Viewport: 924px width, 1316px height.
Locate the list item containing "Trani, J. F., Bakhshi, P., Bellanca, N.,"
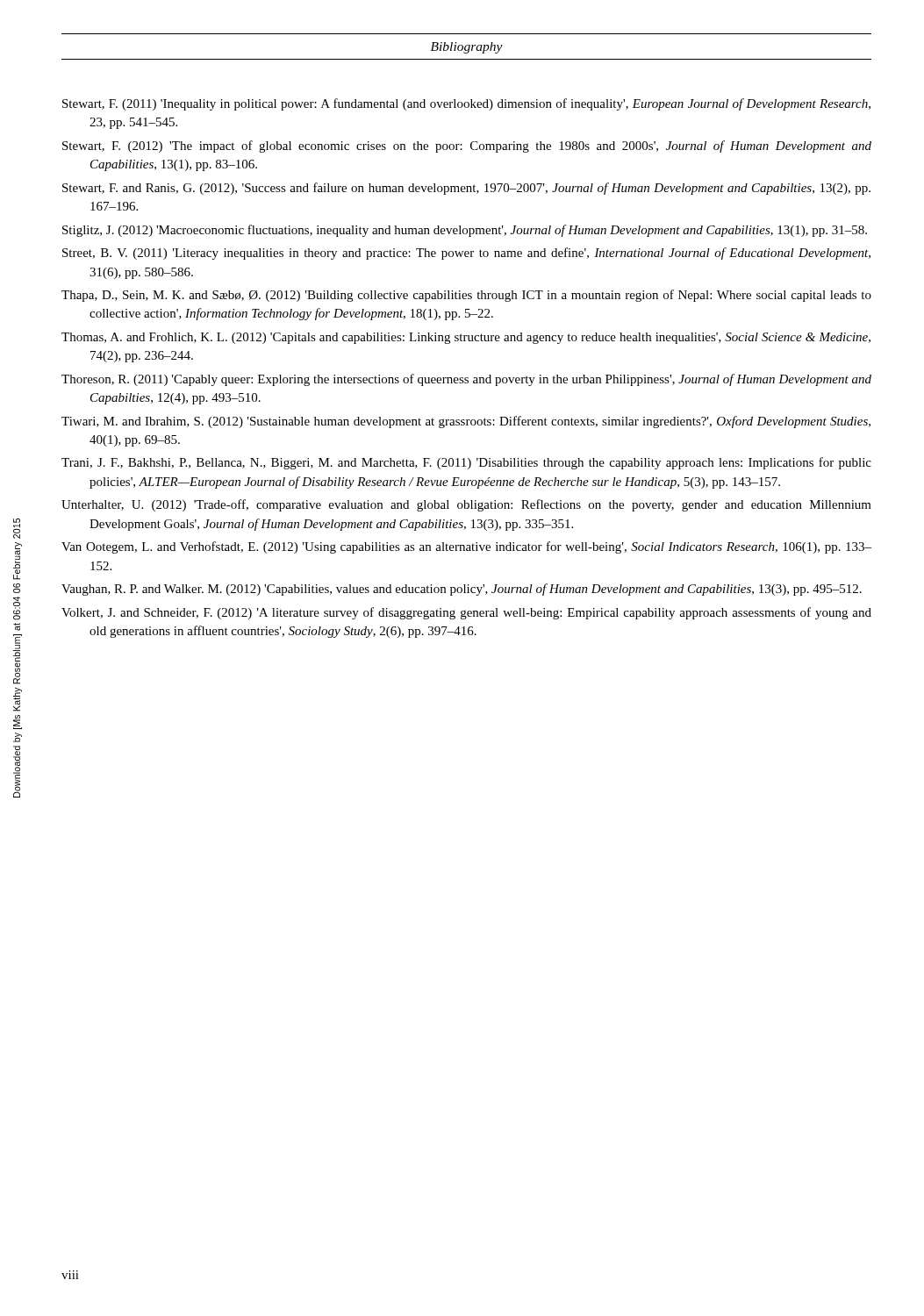pos(466,472)
